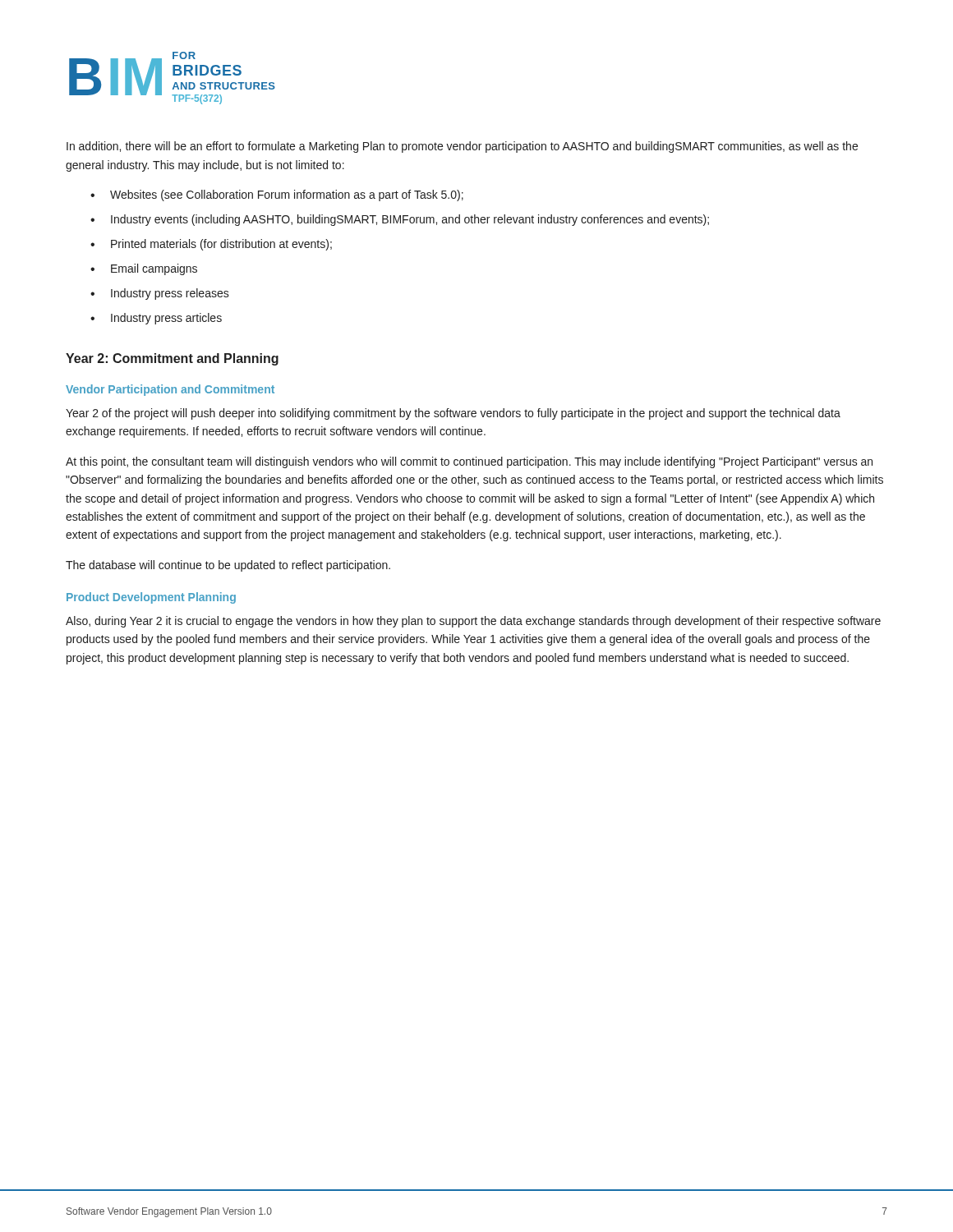
Task: Select the list item that says "• Printed materials"
Action: click(x=211, y=245)
